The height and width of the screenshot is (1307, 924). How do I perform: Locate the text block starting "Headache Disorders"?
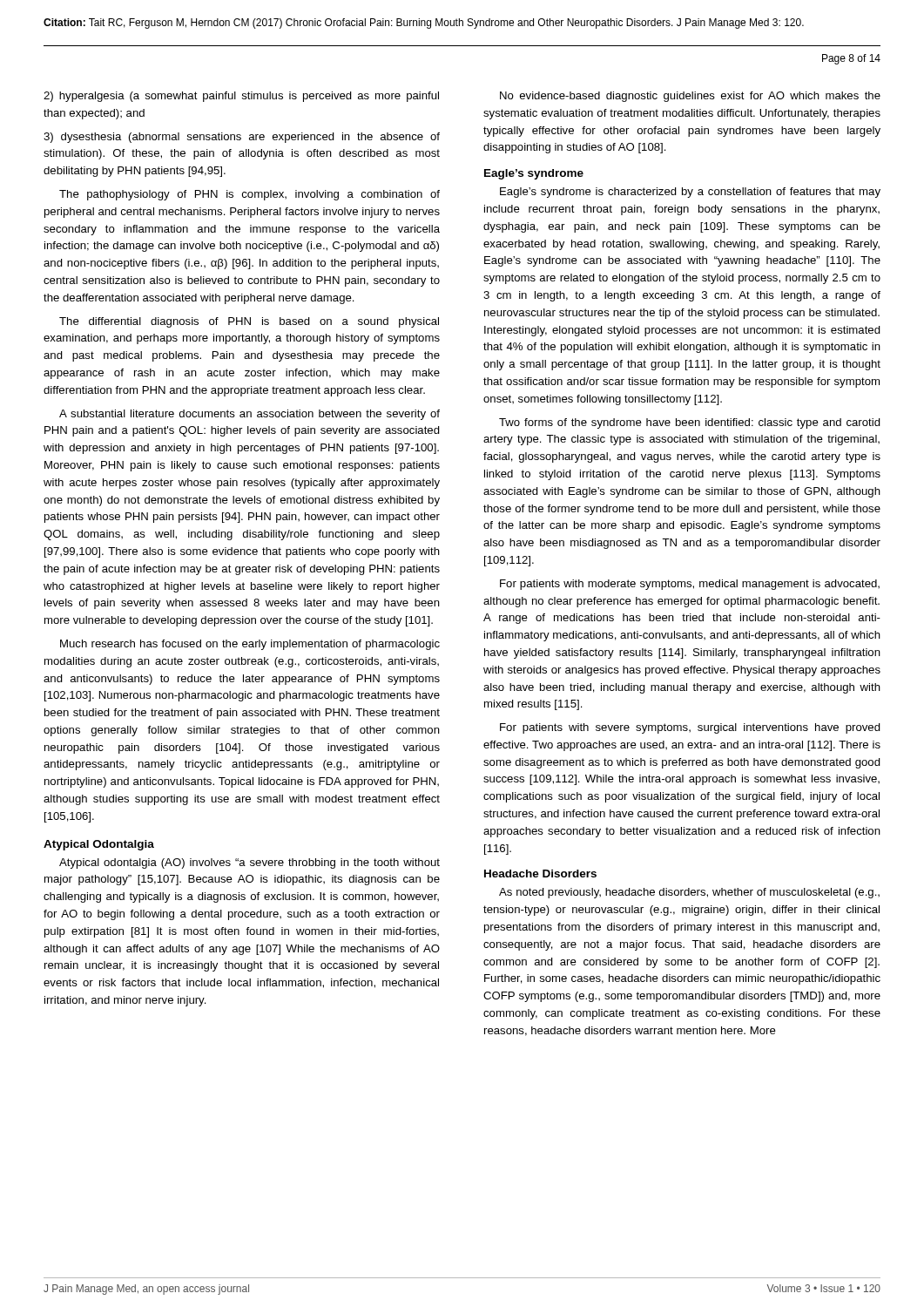pos(540,874)
